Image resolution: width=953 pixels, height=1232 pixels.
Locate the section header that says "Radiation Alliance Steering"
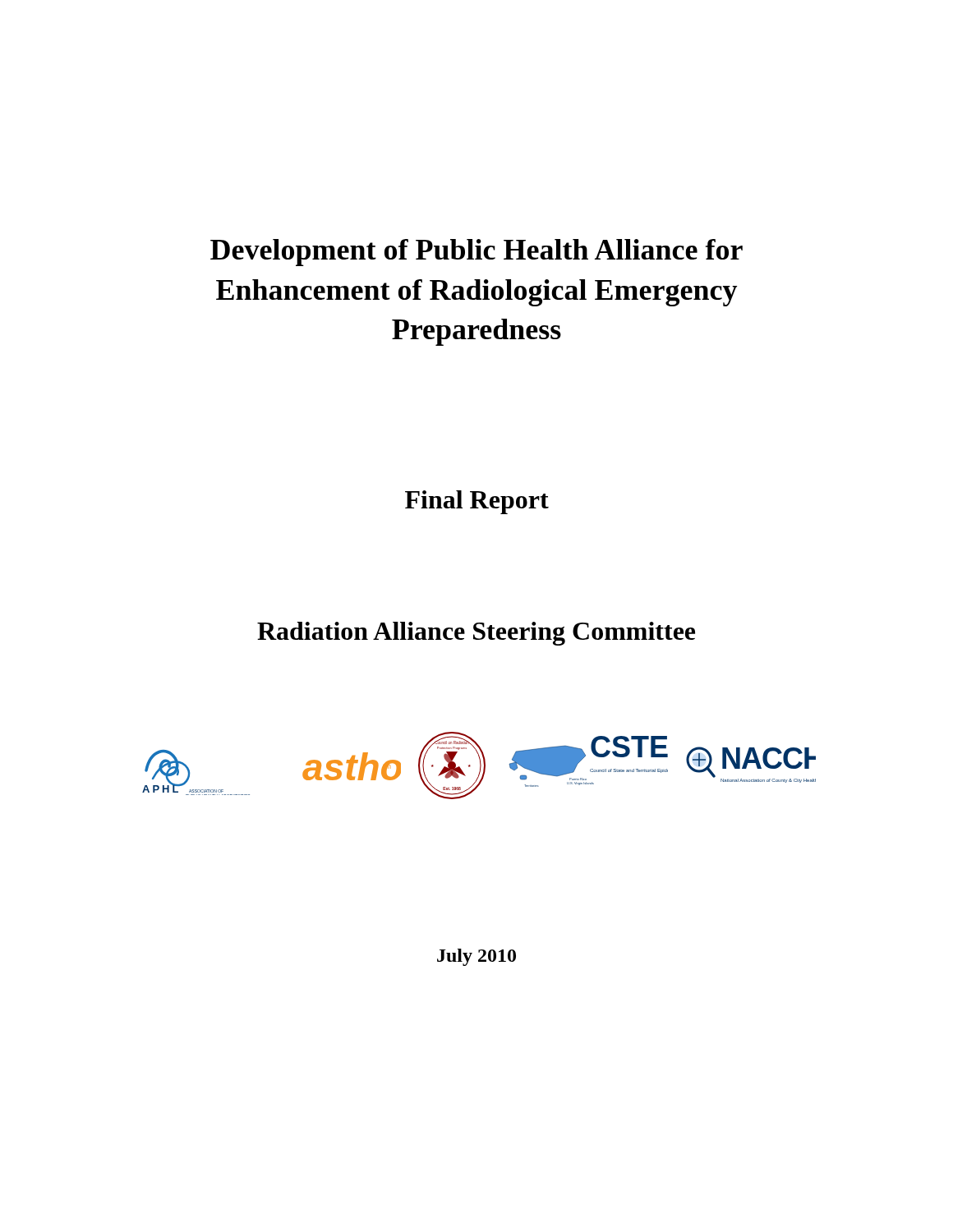(476, 631)
